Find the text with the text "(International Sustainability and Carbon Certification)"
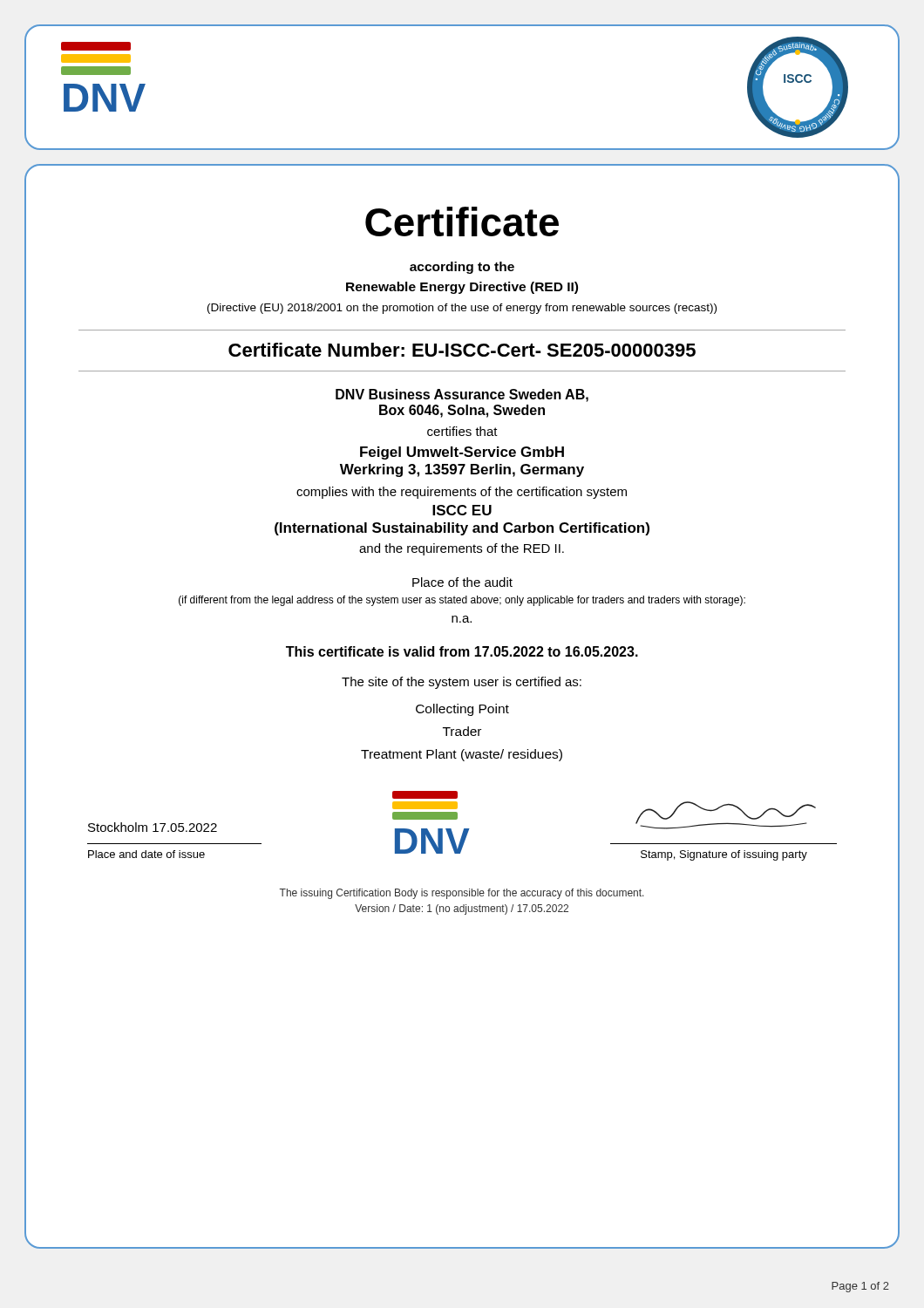This screenshot has height=1308, width=924. (x=462, y=528)
